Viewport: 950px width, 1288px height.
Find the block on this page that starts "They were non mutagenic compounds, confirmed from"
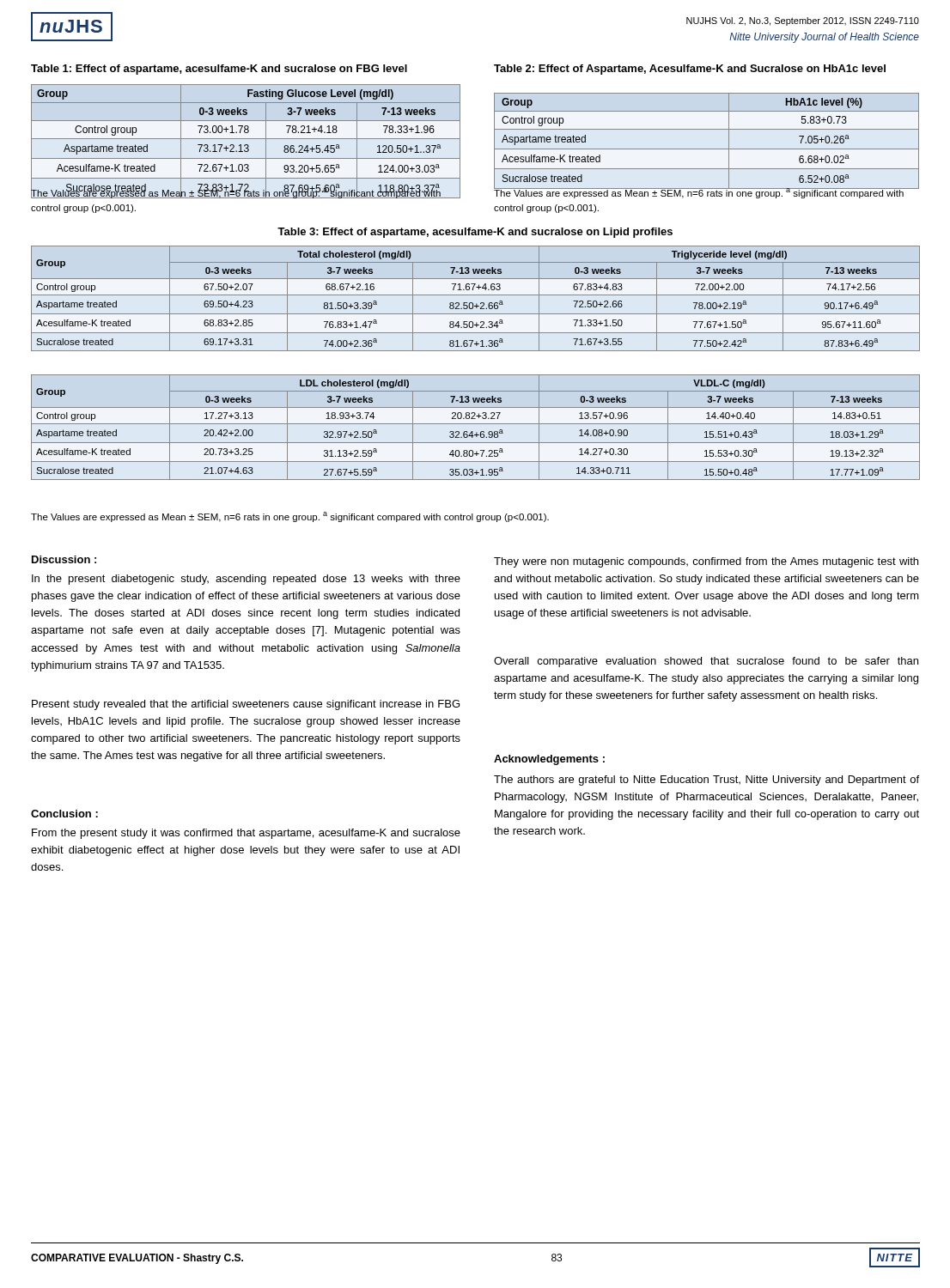point(707,587)
